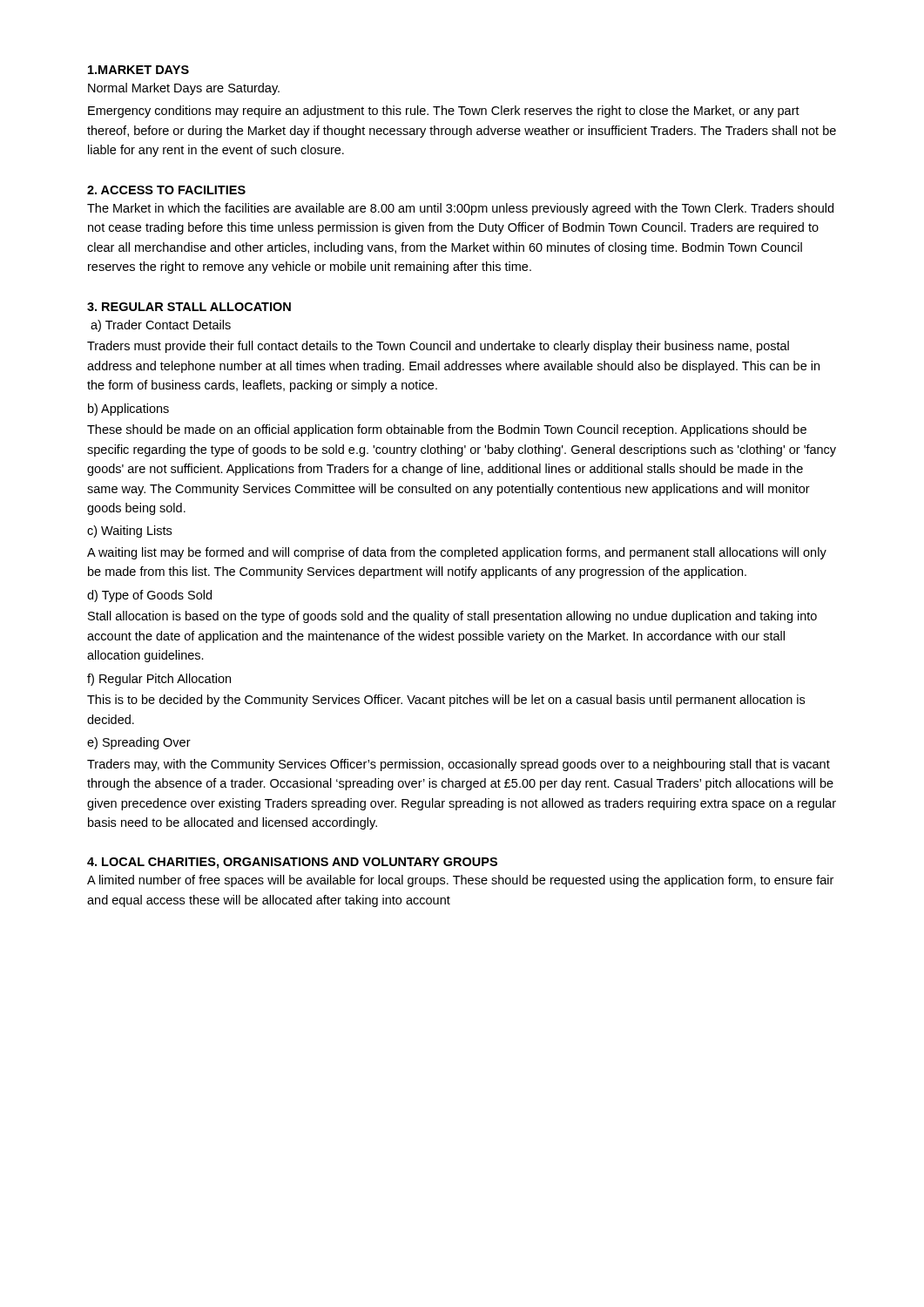The height and width of the screenshot is (1307, 924).
Task: Find the text starting "Traders may, with the Community Services"
Action: click(462, 793)
